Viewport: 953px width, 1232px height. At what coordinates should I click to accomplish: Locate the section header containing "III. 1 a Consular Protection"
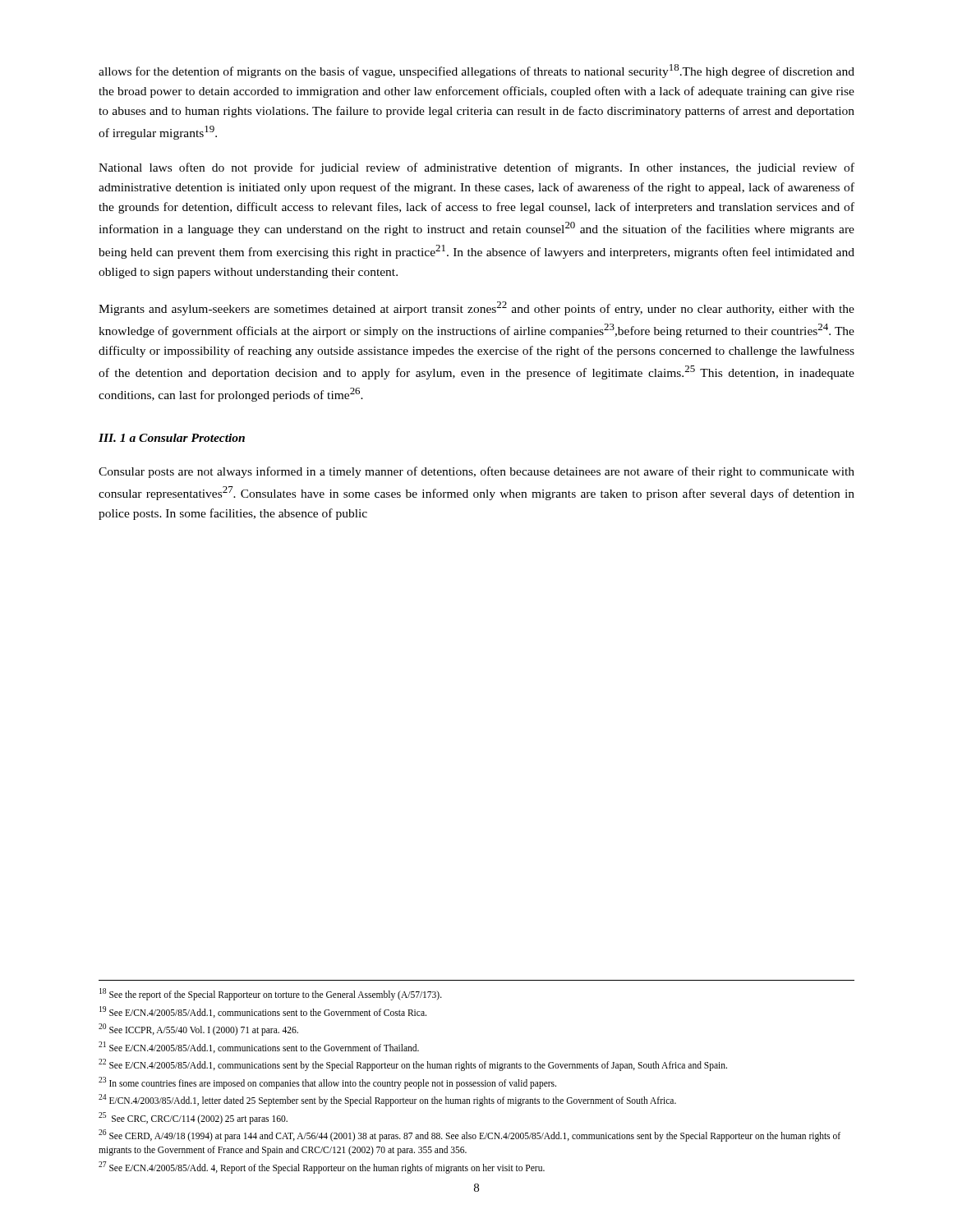tap(172, 438)
